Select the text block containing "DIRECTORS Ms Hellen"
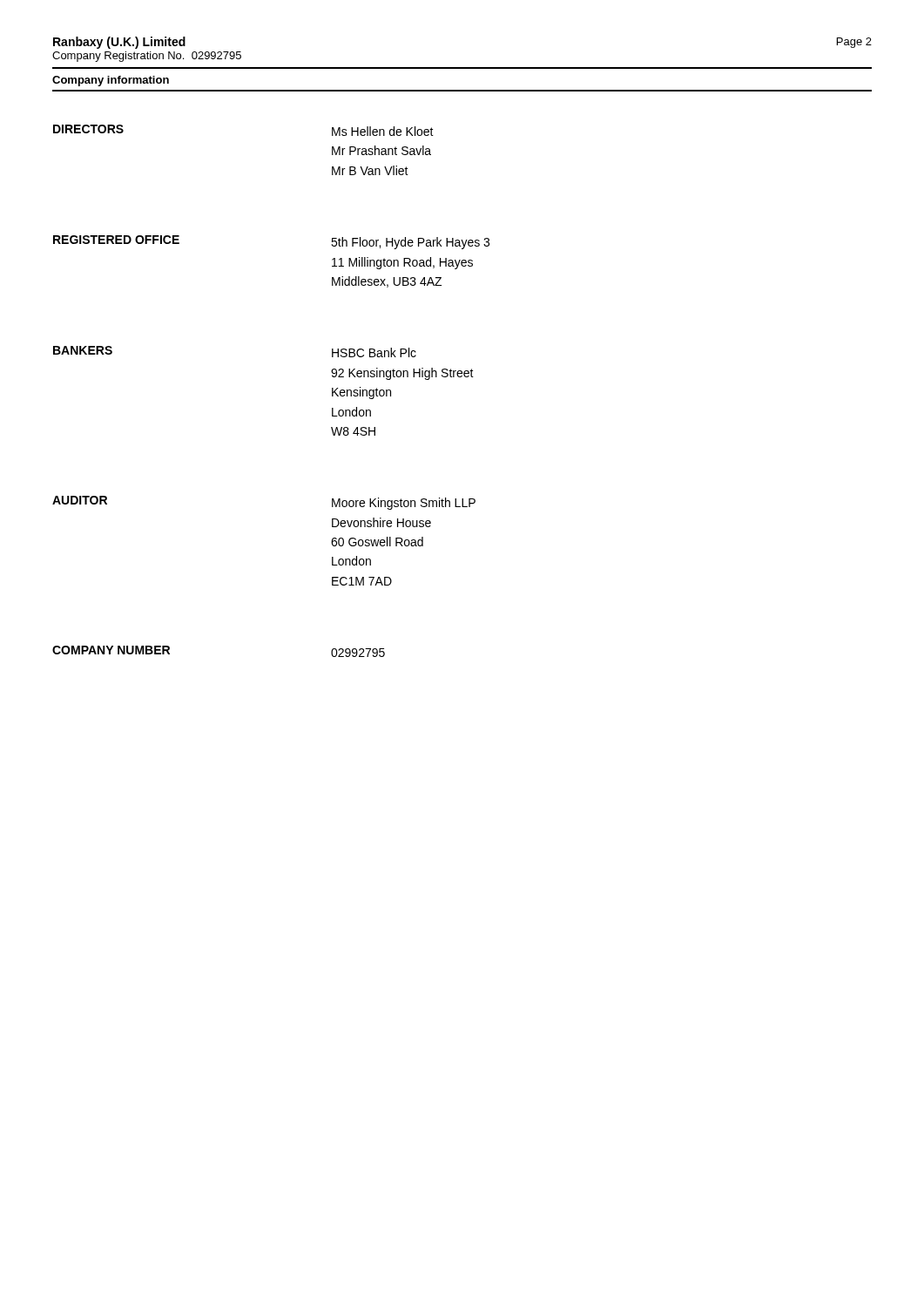The height and width of the screenshot is (1307, 924). tap(94, 130)
